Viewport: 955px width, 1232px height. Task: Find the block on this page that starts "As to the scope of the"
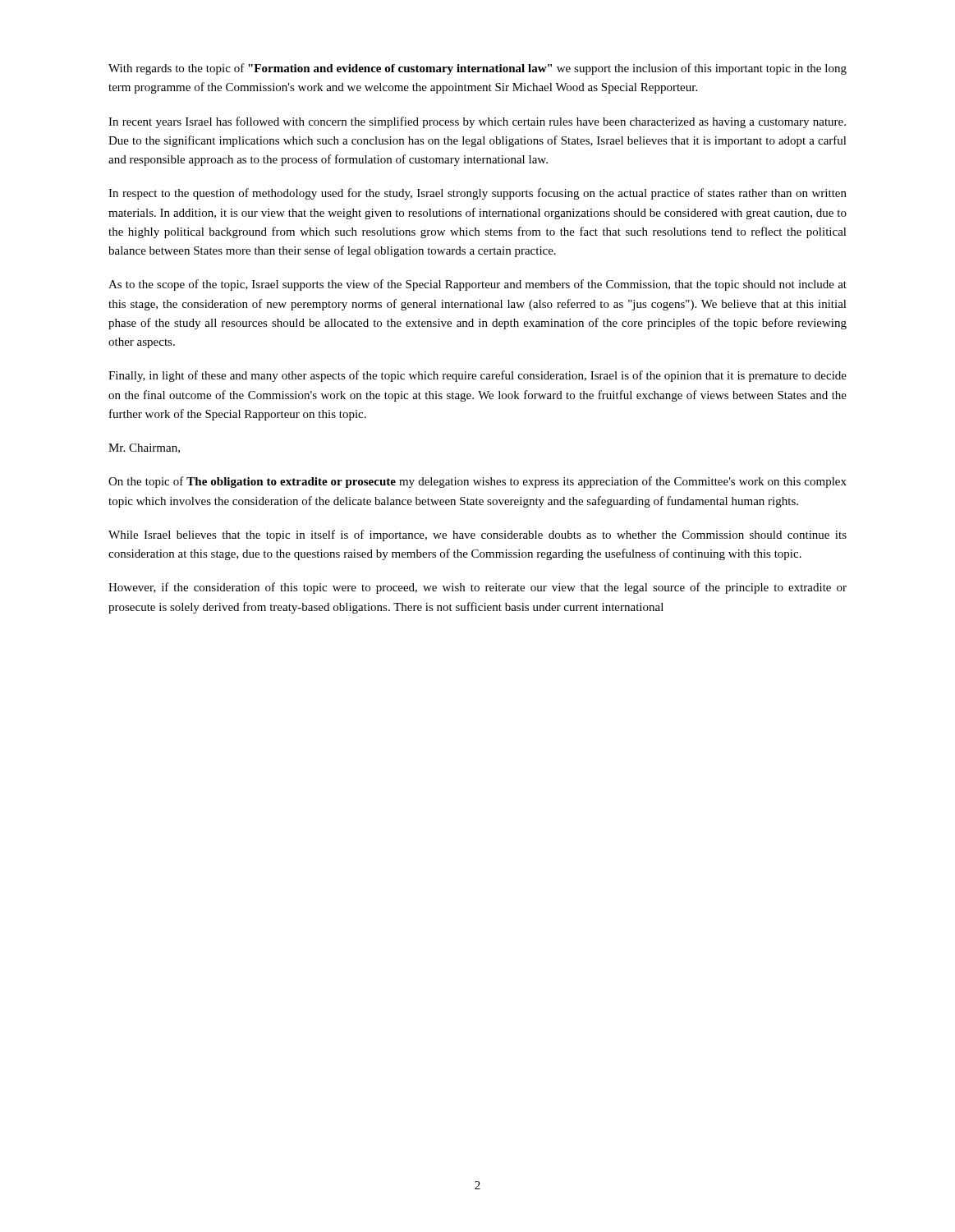pyautogui.click(x=478, y=313)
